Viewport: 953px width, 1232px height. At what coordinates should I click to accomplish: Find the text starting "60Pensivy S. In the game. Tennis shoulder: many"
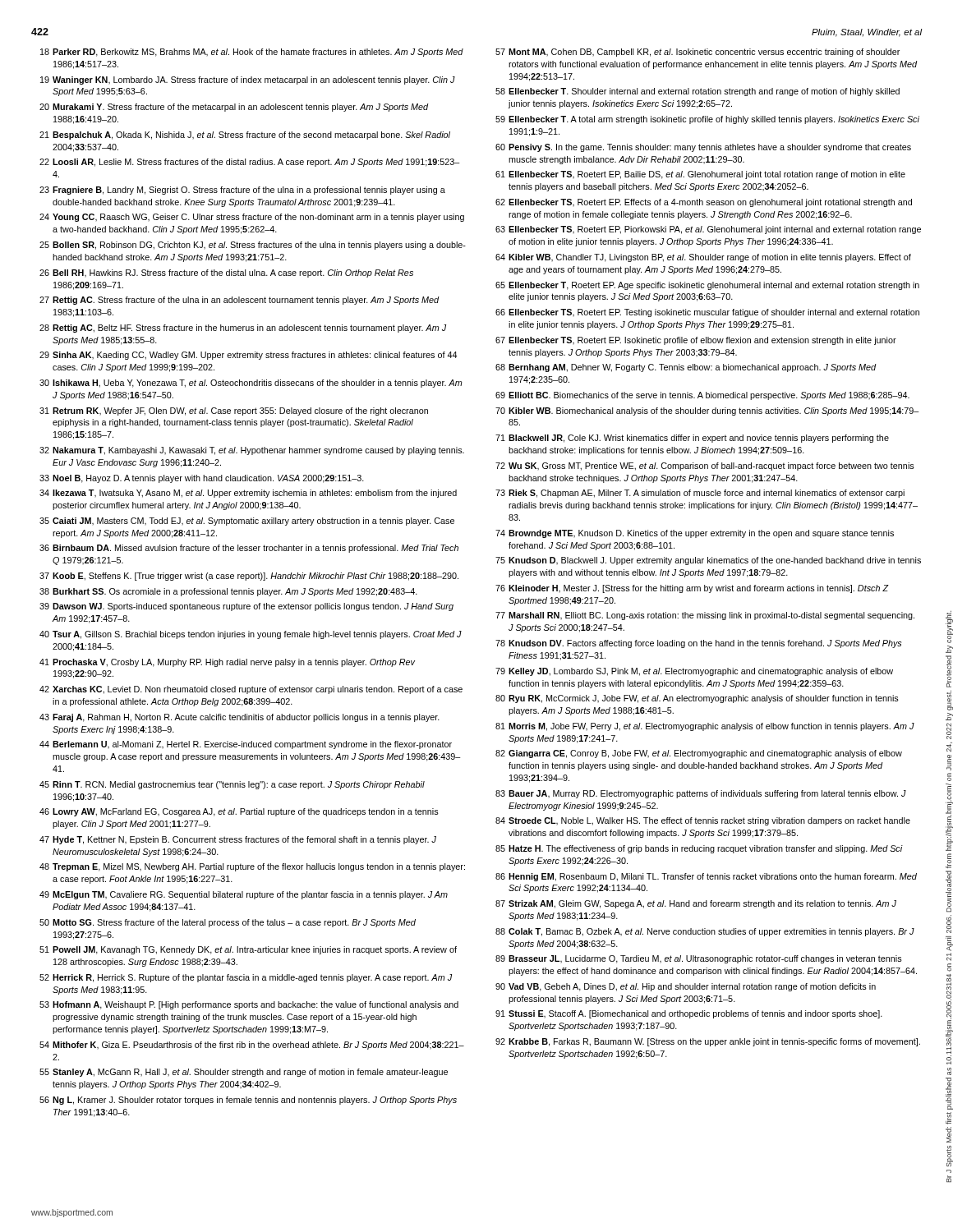704,153
